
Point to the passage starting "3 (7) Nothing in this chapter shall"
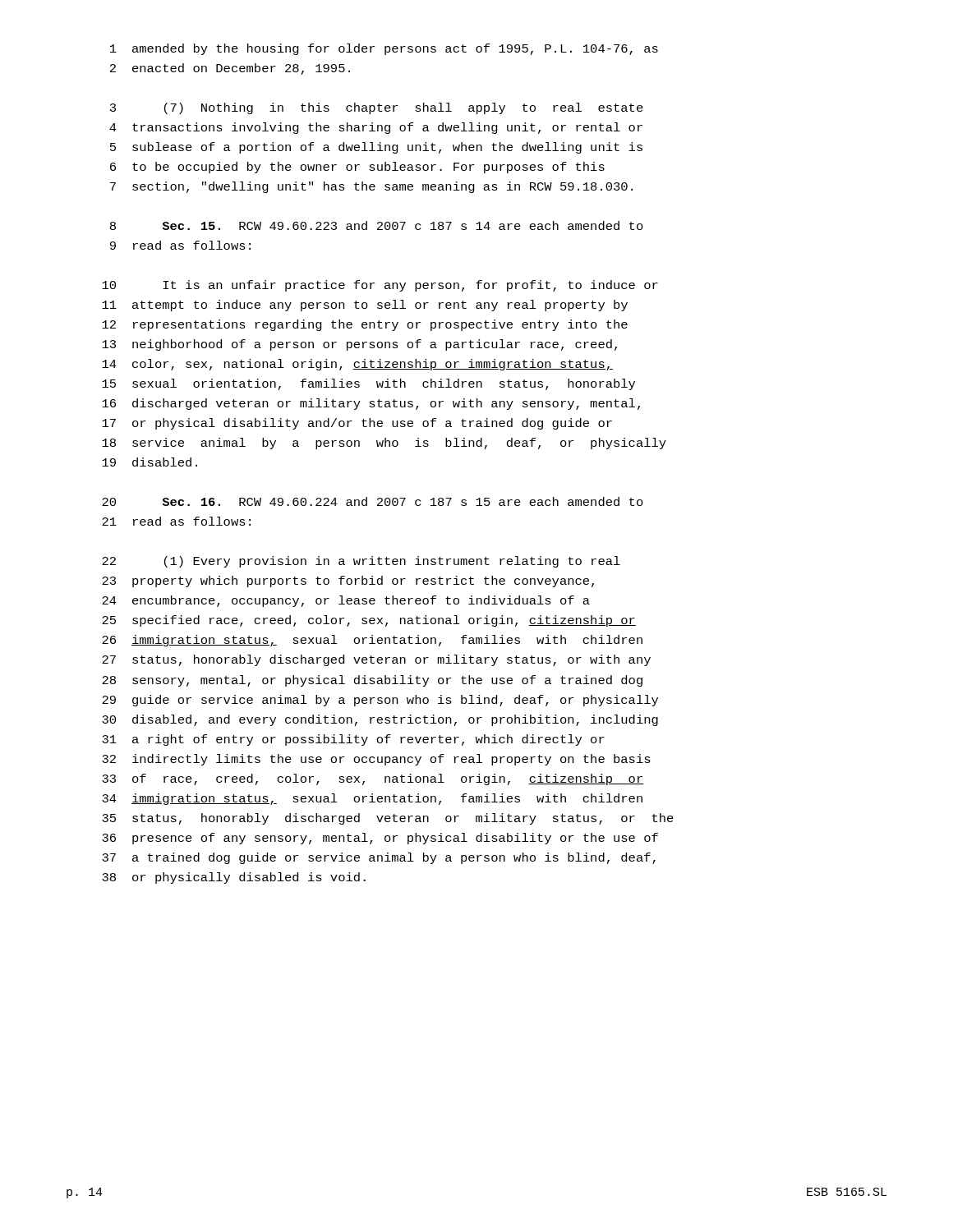[485, 108]
